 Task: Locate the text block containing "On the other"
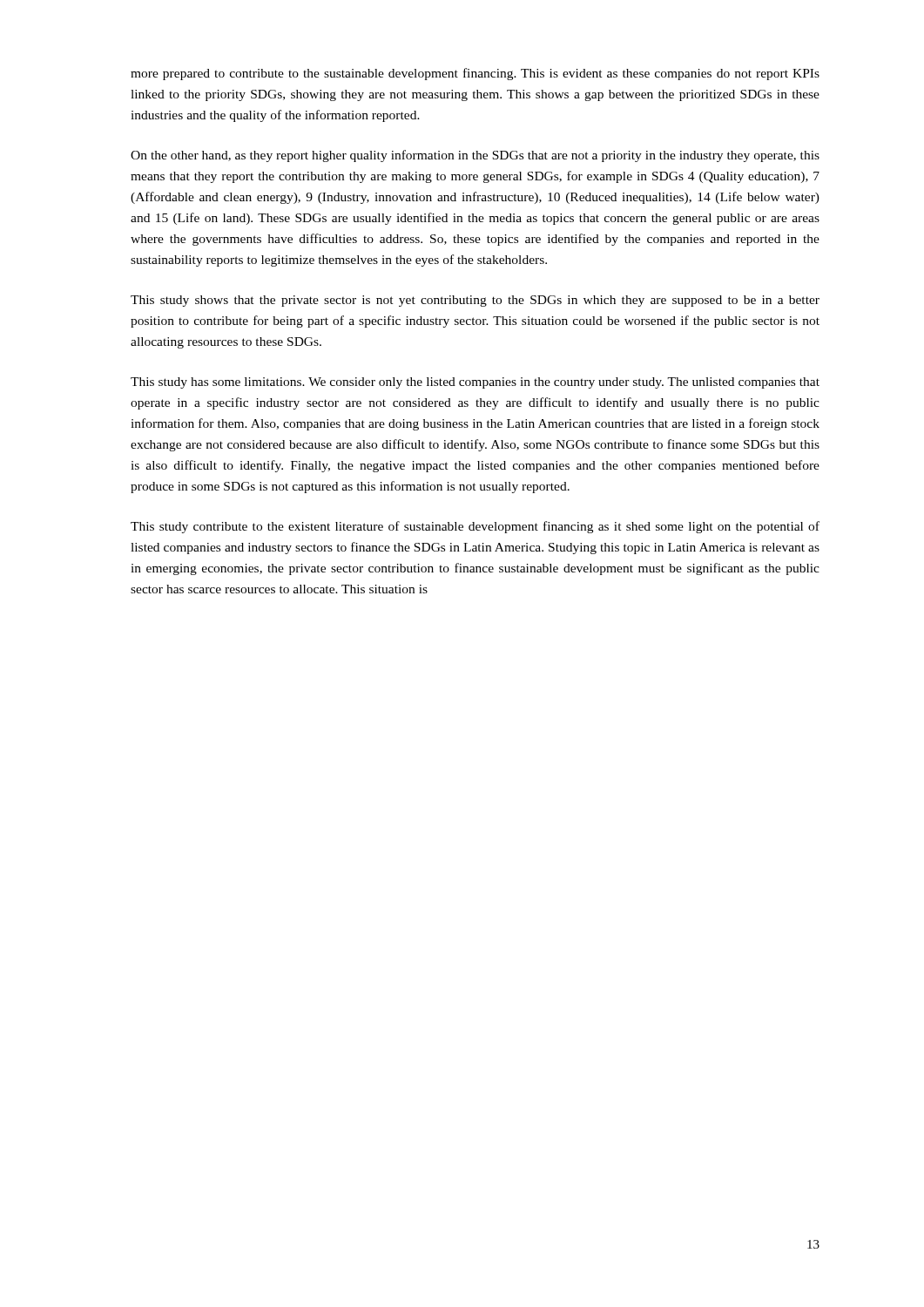pos(475,207)
